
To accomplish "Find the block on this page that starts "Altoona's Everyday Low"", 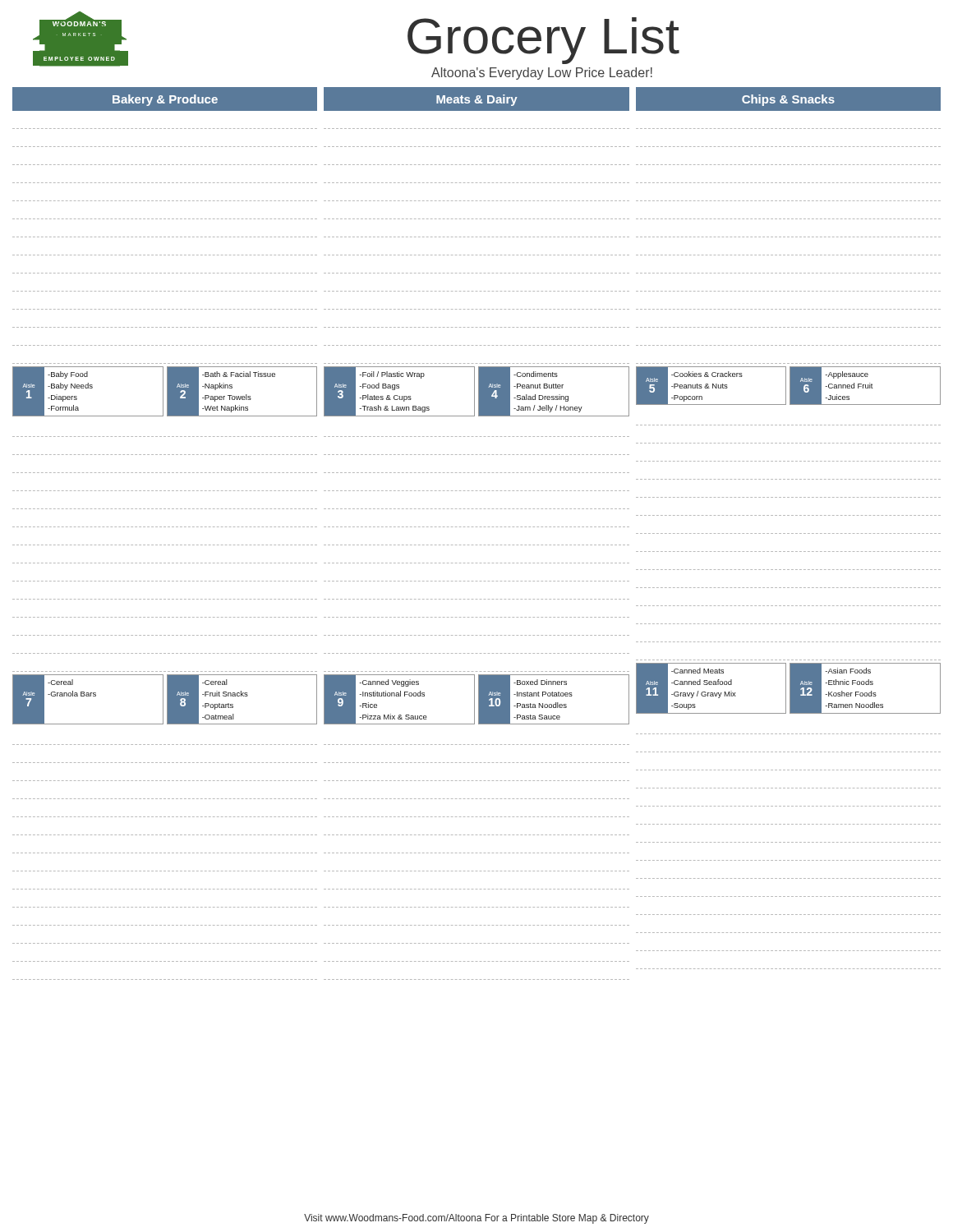I will coord(542,73).
